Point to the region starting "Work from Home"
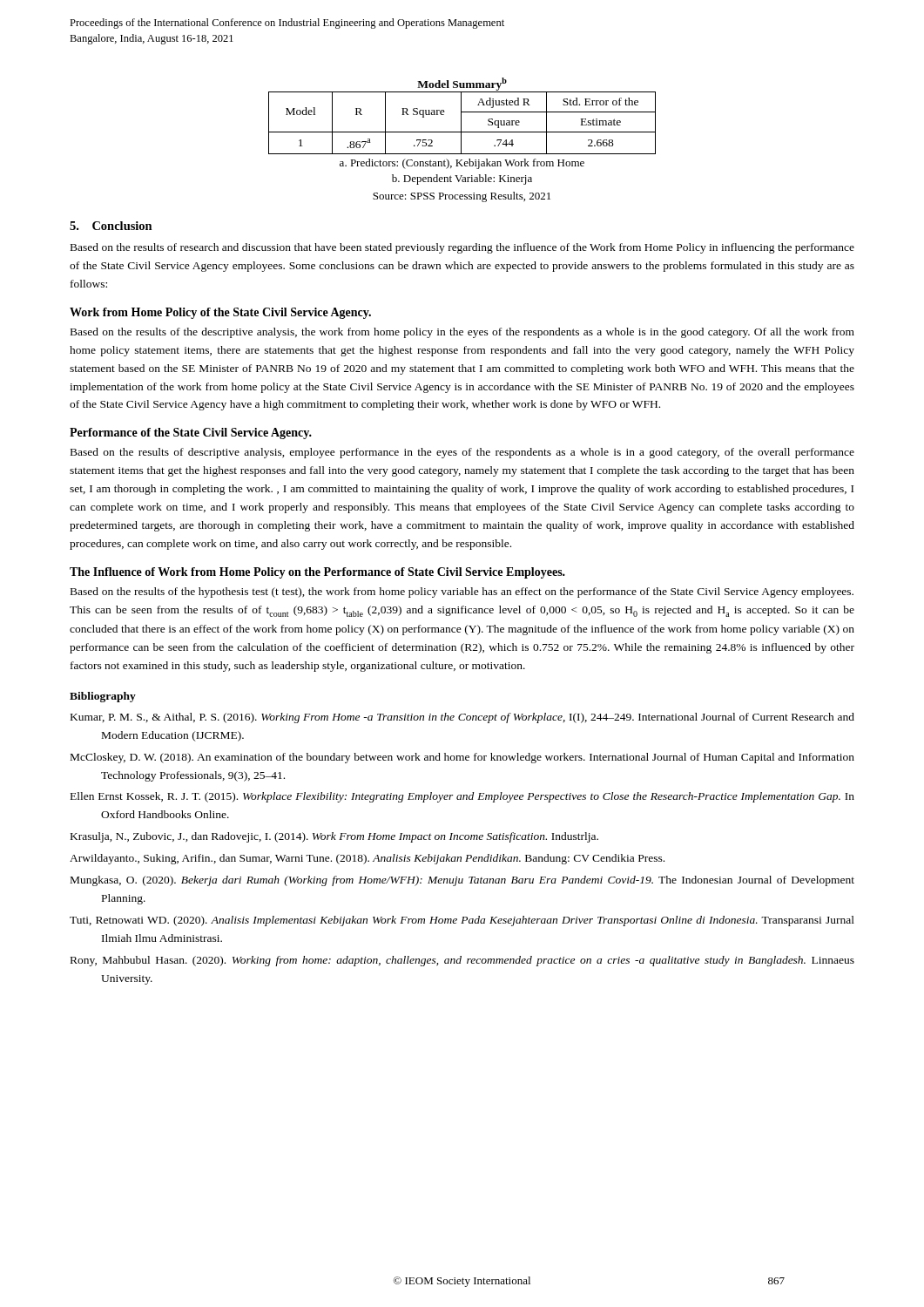Image resolution: width=924 pixels, height=1307 pixels. pos(221,312)
